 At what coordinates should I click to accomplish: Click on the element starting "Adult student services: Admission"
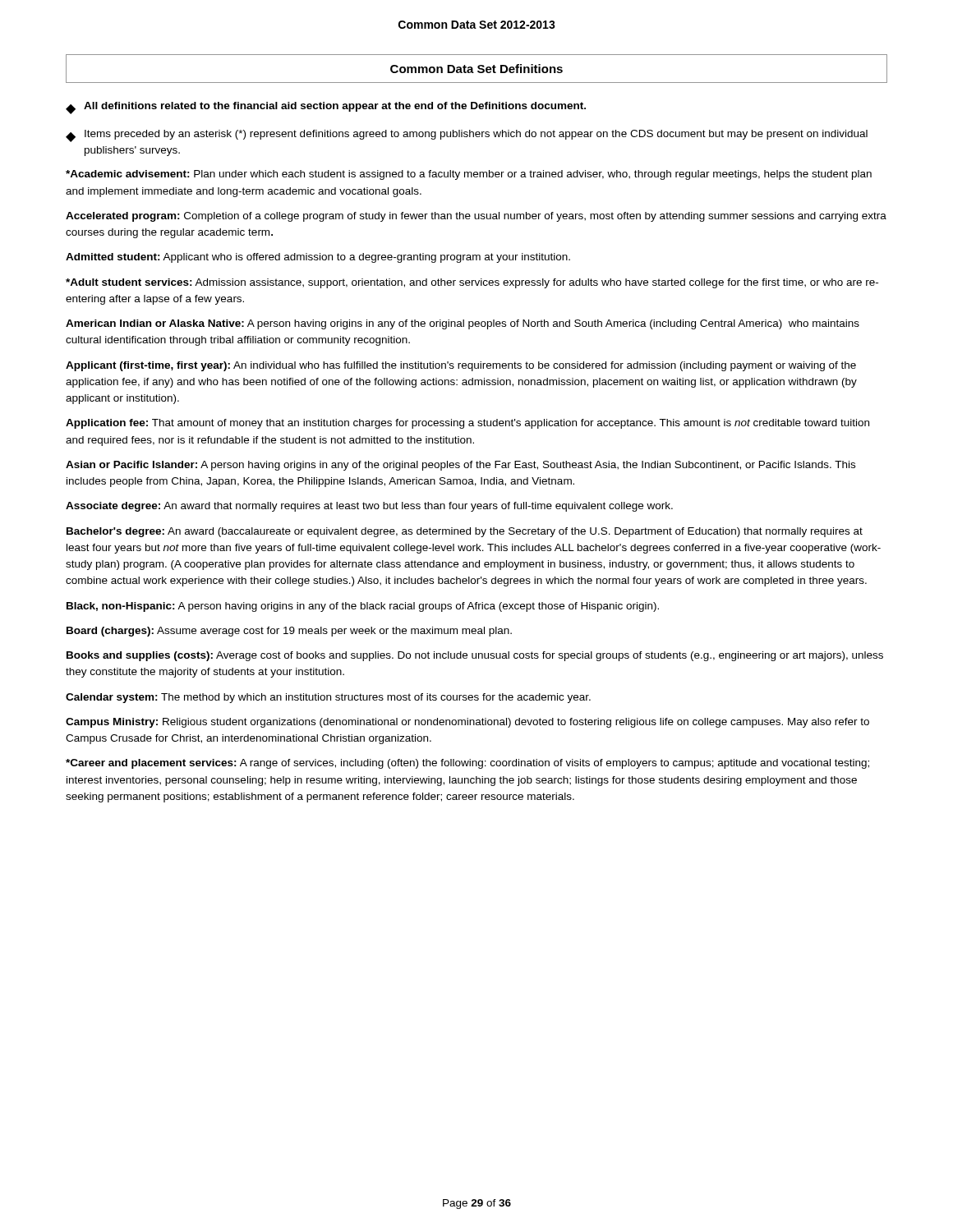coord(472,290)
